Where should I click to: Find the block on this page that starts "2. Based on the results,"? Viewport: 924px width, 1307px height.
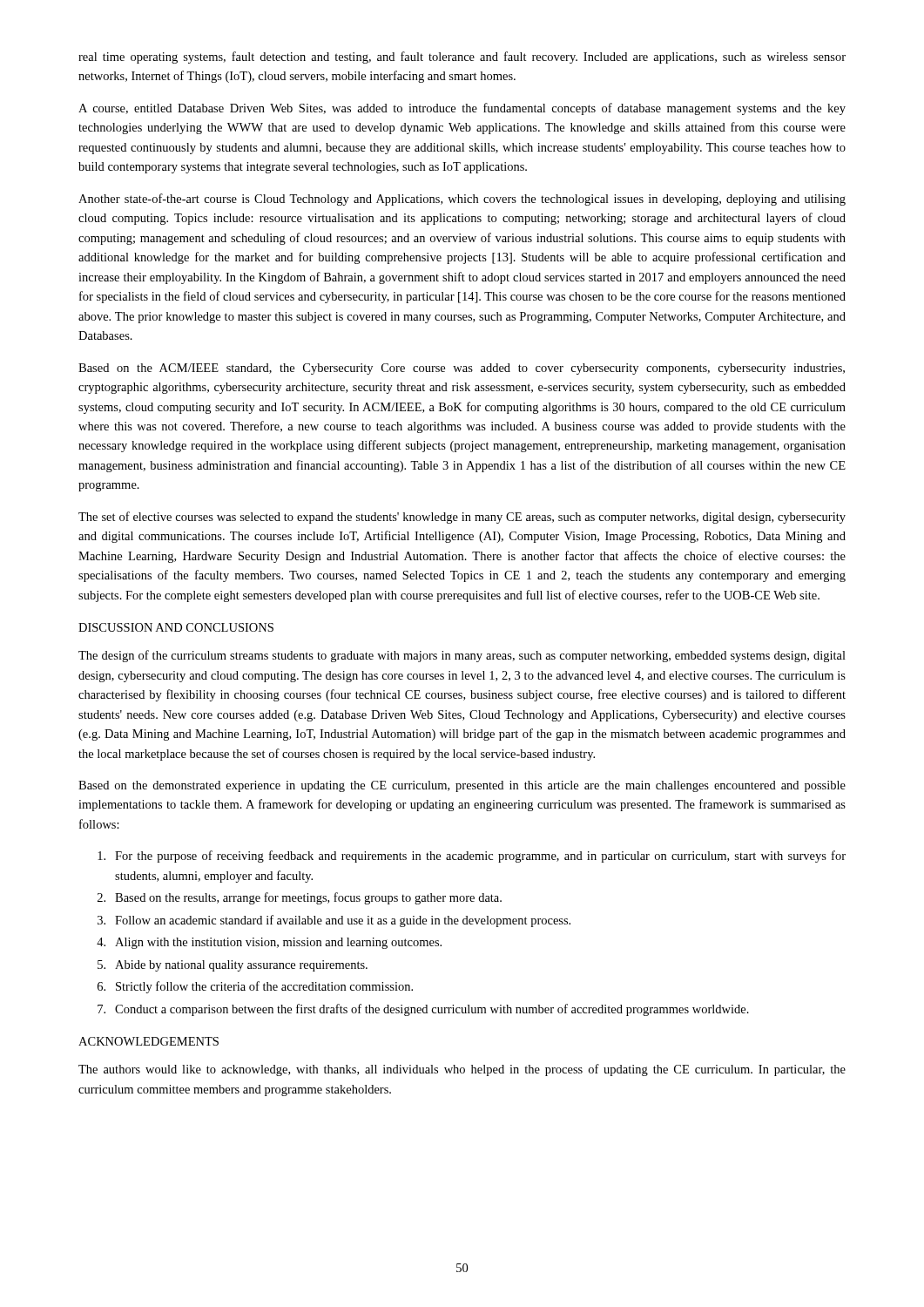pyautogui.click(x=462, y=898)
